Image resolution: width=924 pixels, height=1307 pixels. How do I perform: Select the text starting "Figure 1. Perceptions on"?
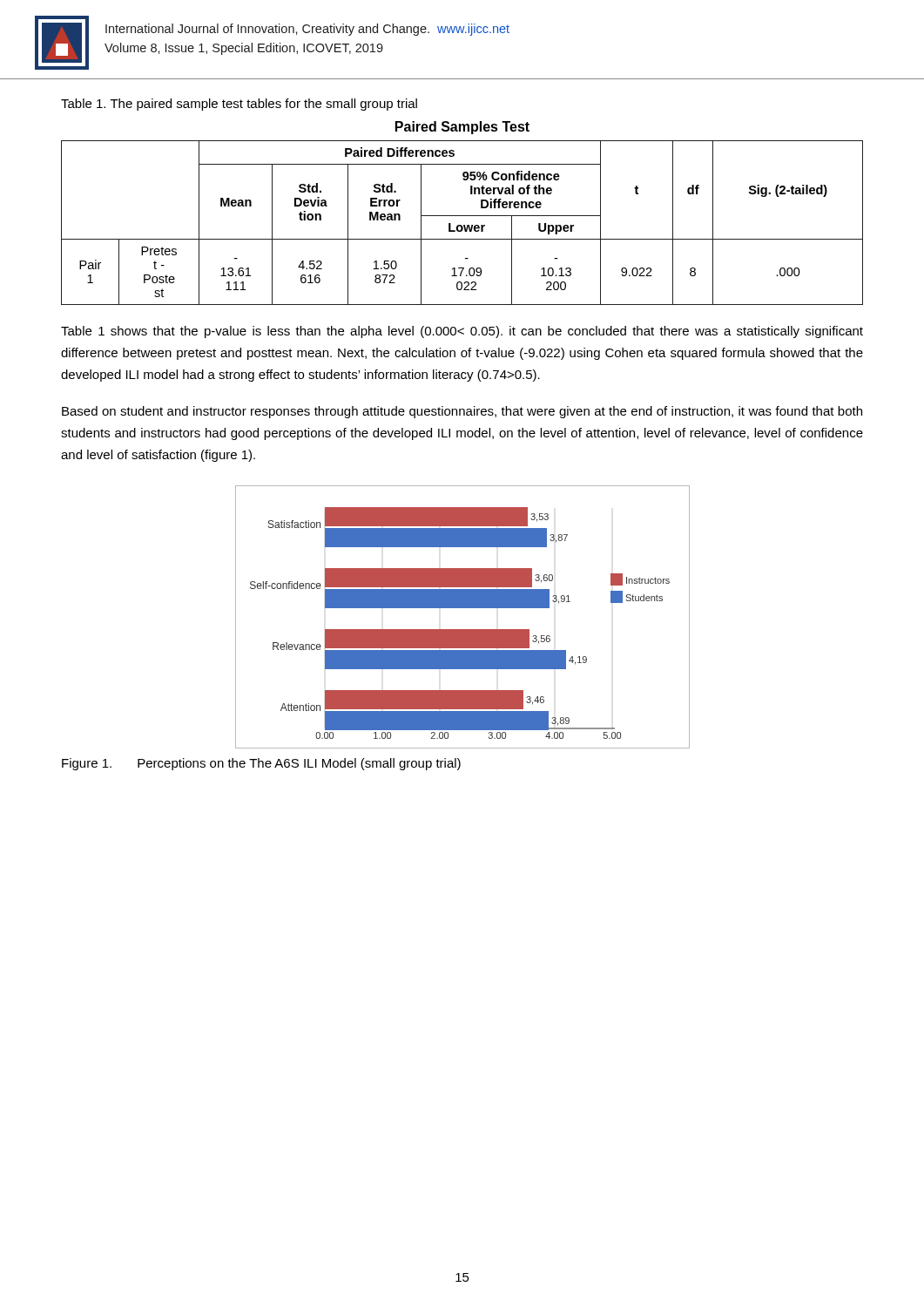(261, 762)
